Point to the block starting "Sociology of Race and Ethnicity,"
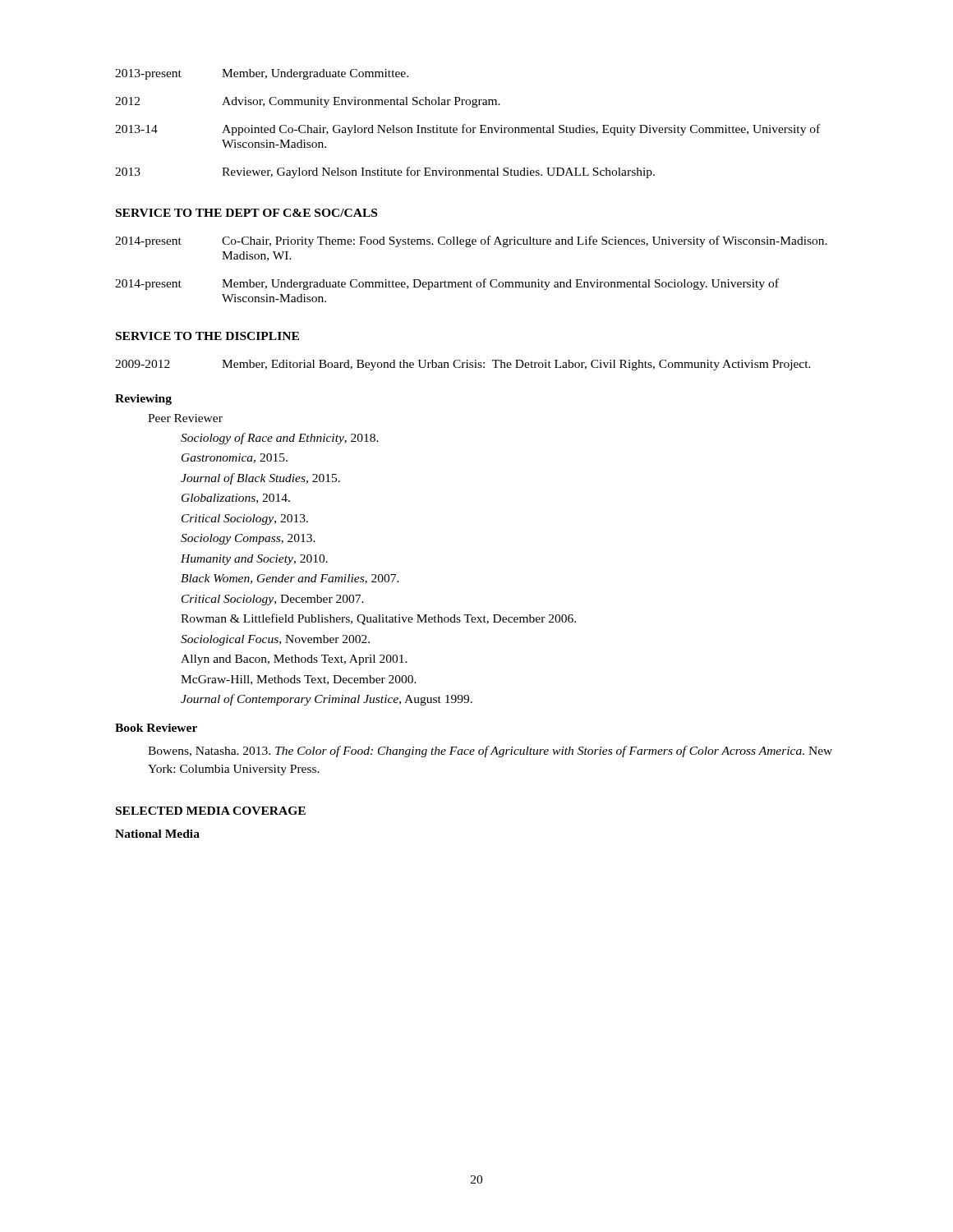This screenshot has width=953, height=1232. click(280, 439)
